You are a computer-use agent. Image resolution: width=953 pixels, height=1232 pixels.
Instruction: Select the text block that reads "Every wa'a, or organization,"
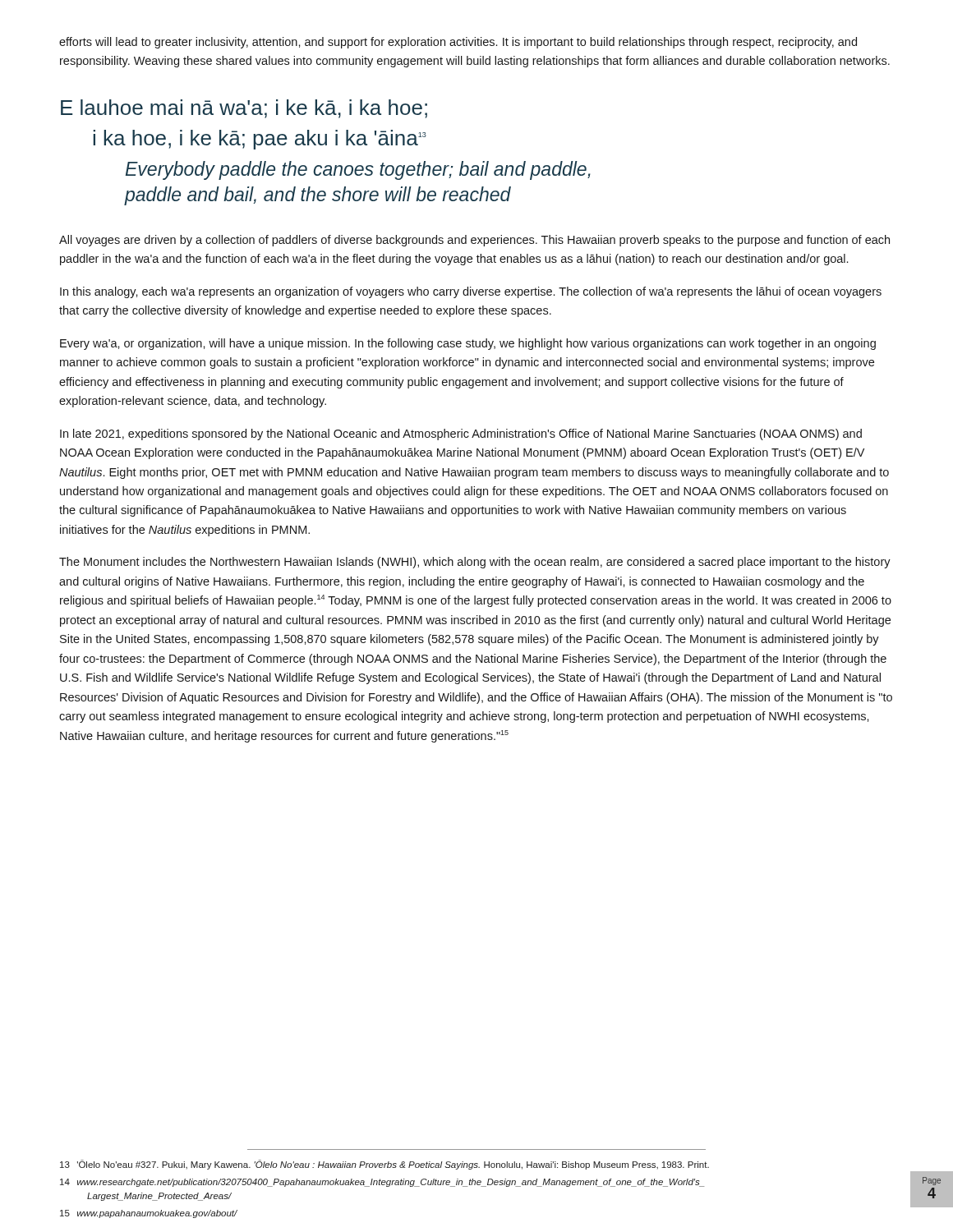[468, 372]
